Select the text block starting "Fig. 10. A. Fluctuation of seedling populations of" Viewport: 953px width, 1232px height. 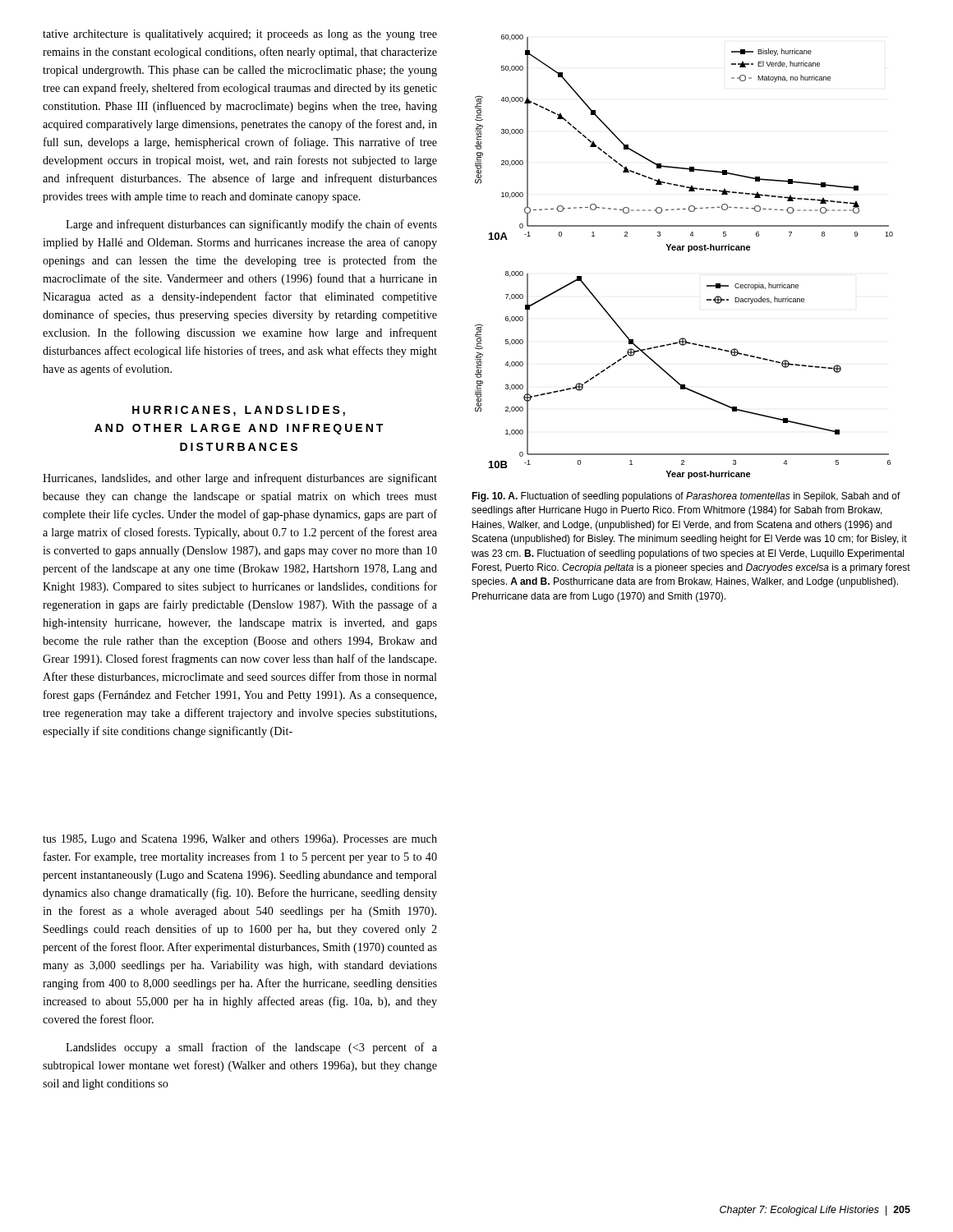coord(691,546)
